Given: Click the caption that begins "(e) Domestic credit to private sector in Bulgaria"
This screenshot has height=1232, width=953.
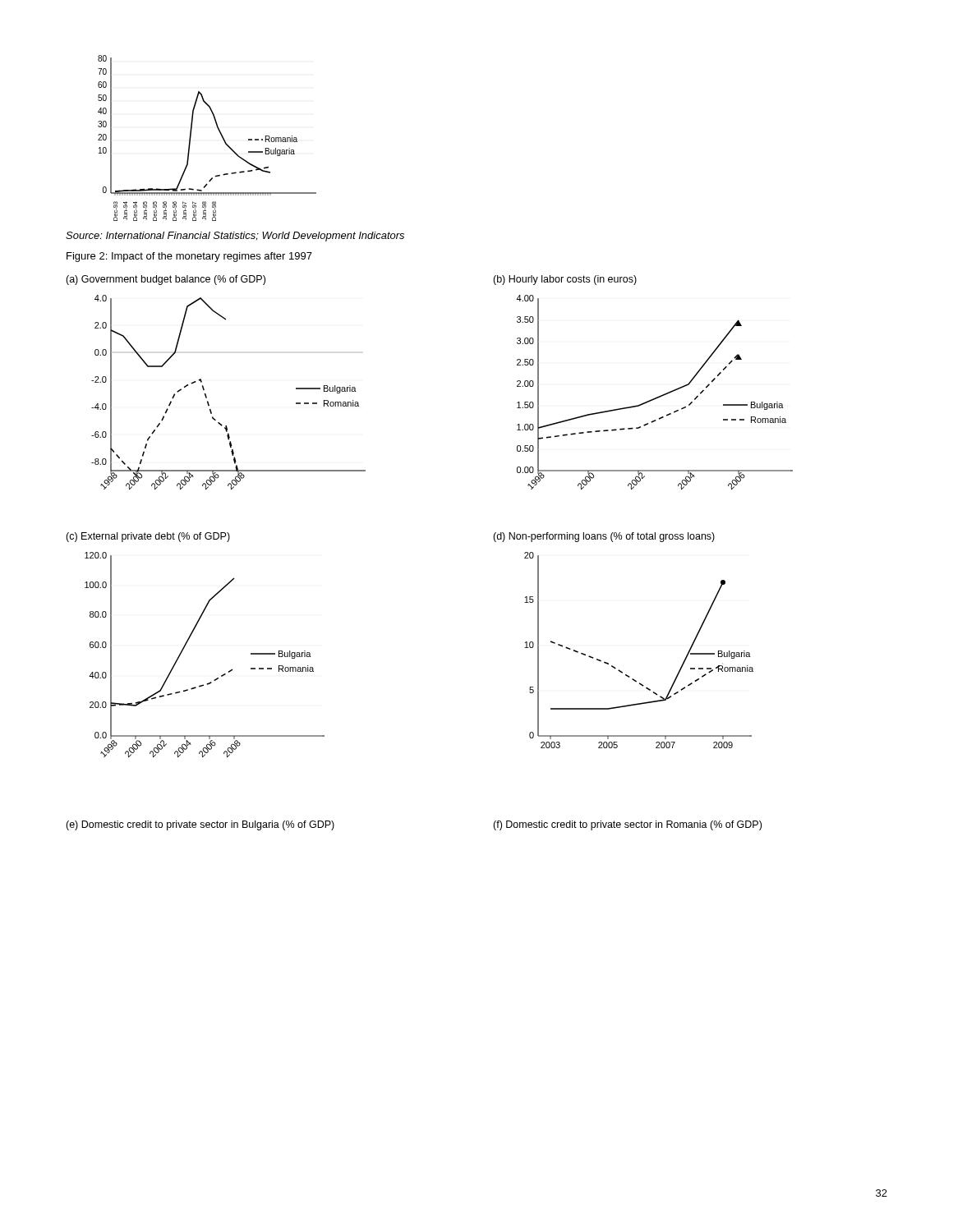Looking at the screenshot, I should click(200, 825).
